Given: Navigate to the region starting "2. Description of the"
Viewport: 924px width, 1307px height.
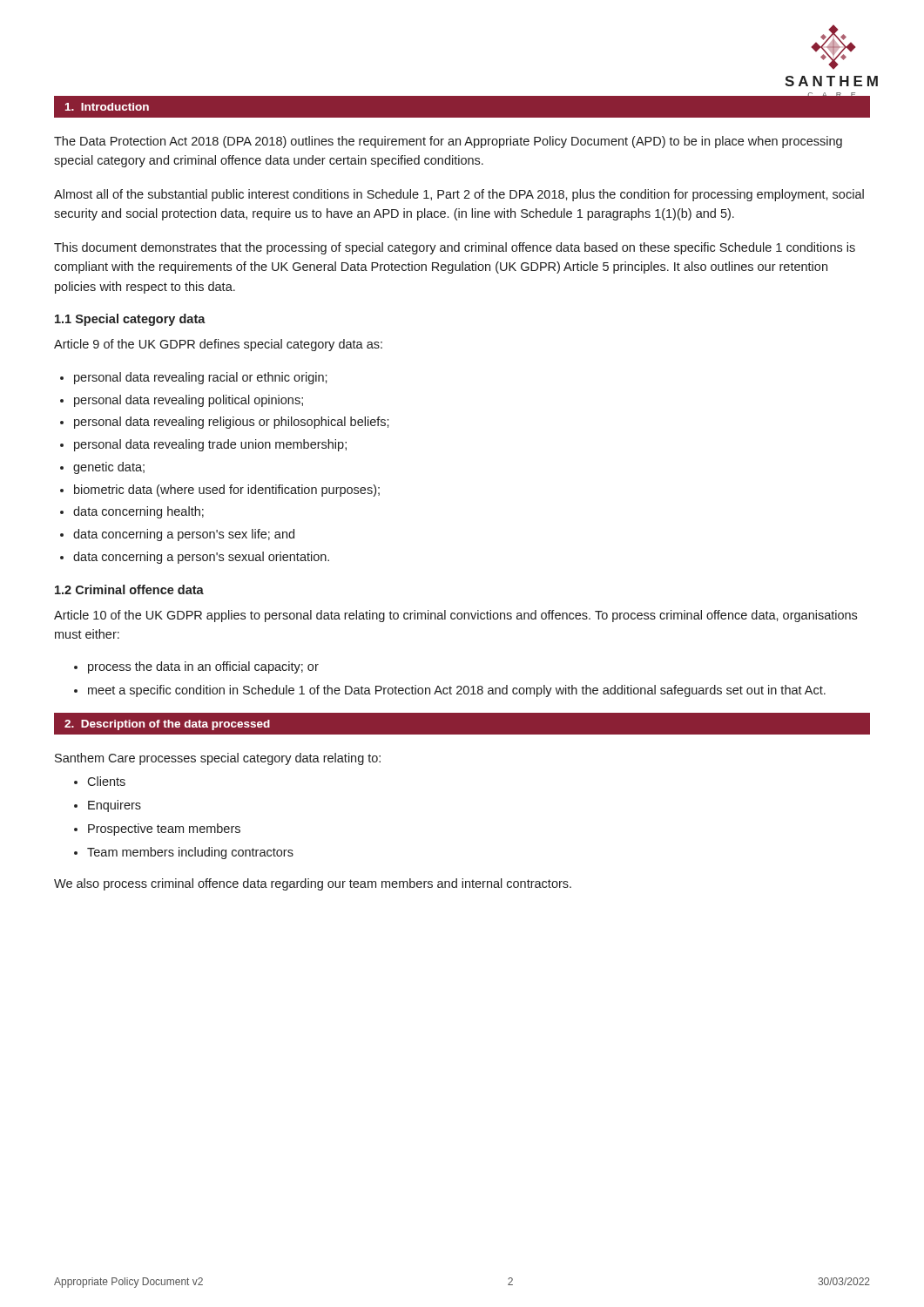Looking at the screenshot, I should pyautogui.click(x=167, y=724).
